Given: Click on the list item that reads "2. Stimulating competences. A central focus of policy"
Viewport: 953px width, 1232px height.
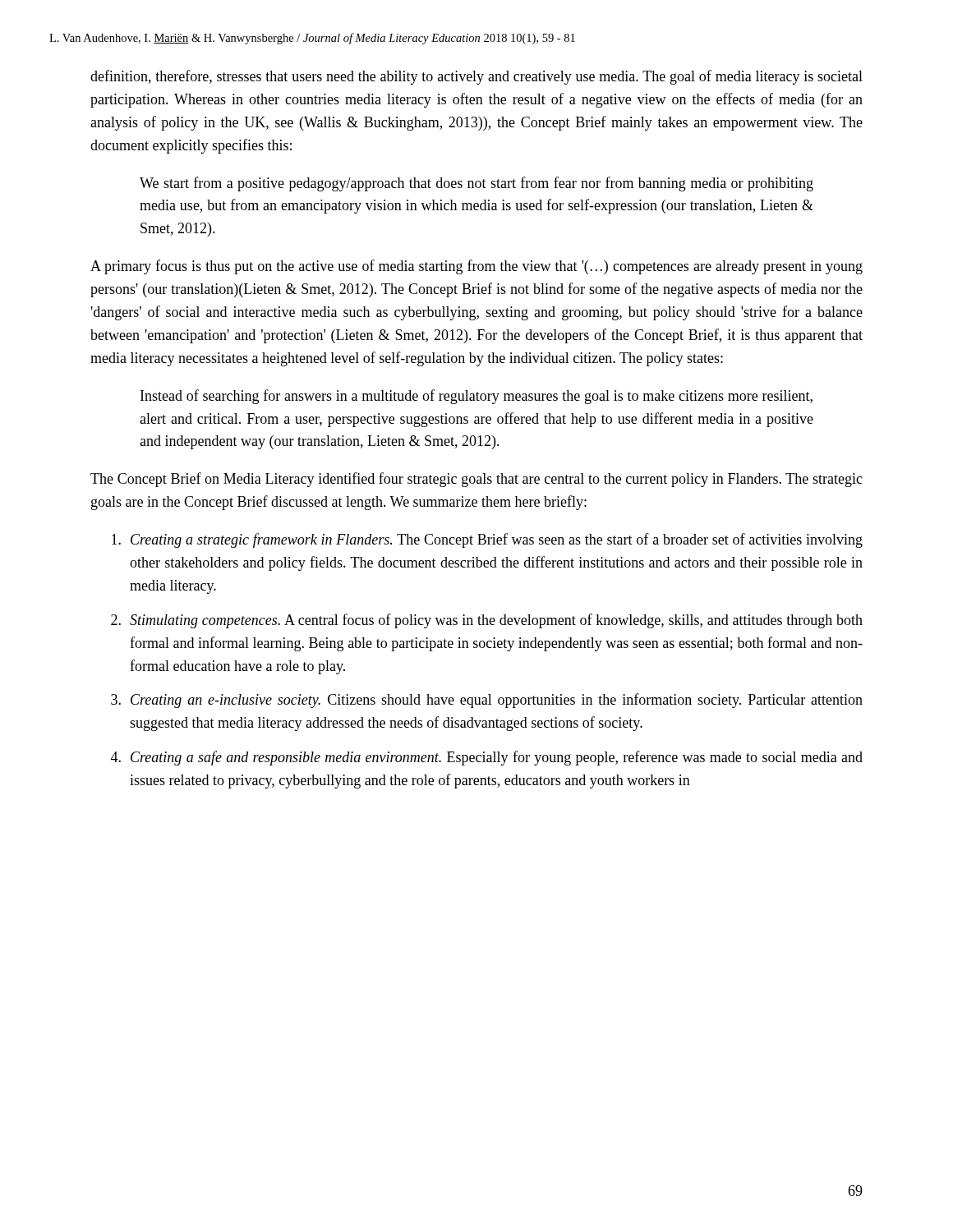Looking at the screenshot, I should click(476, 644).
